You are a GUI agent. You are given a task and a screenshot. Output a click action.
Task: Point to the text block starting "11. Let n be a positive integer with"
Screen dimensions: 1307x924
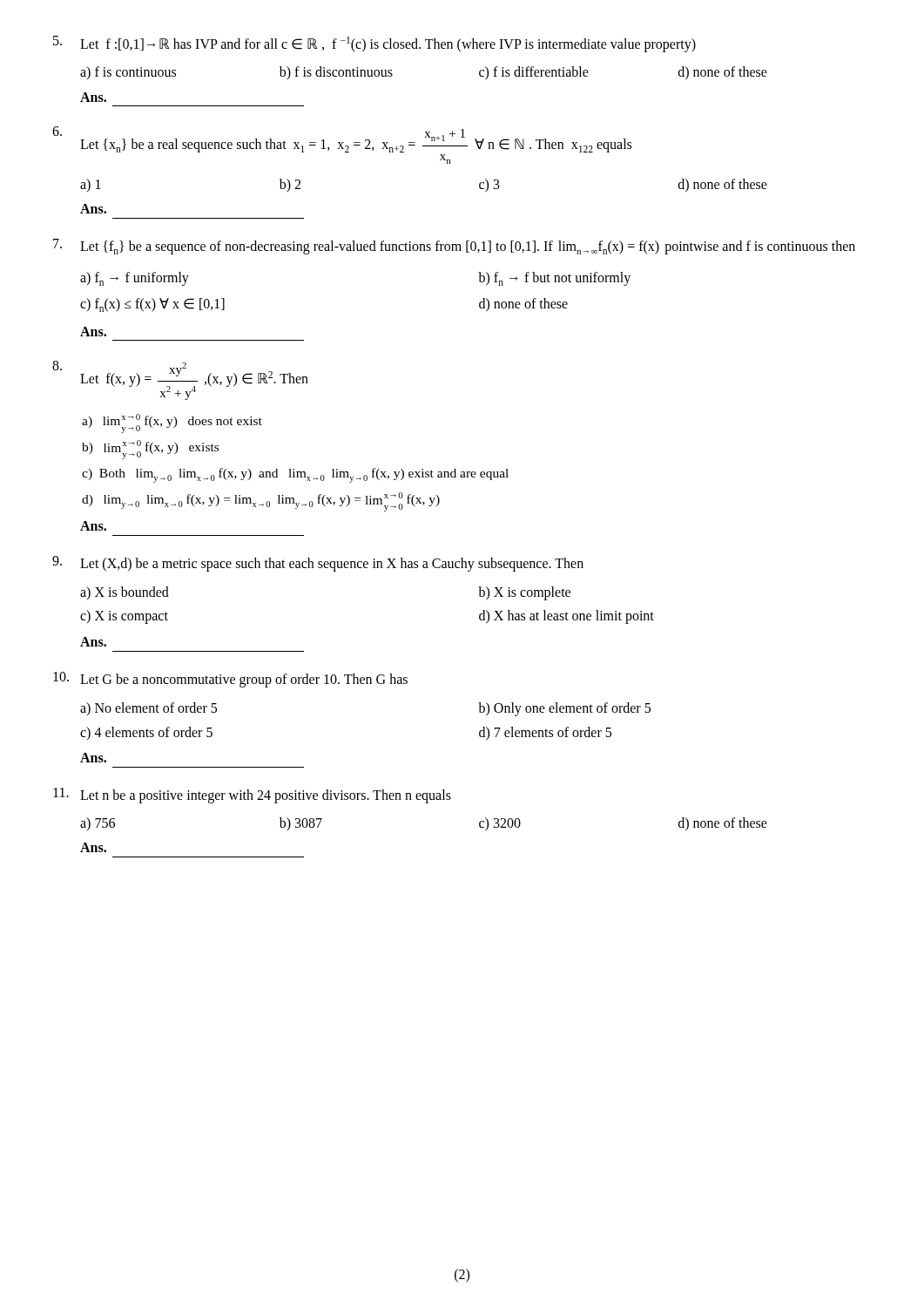[252, 796]
